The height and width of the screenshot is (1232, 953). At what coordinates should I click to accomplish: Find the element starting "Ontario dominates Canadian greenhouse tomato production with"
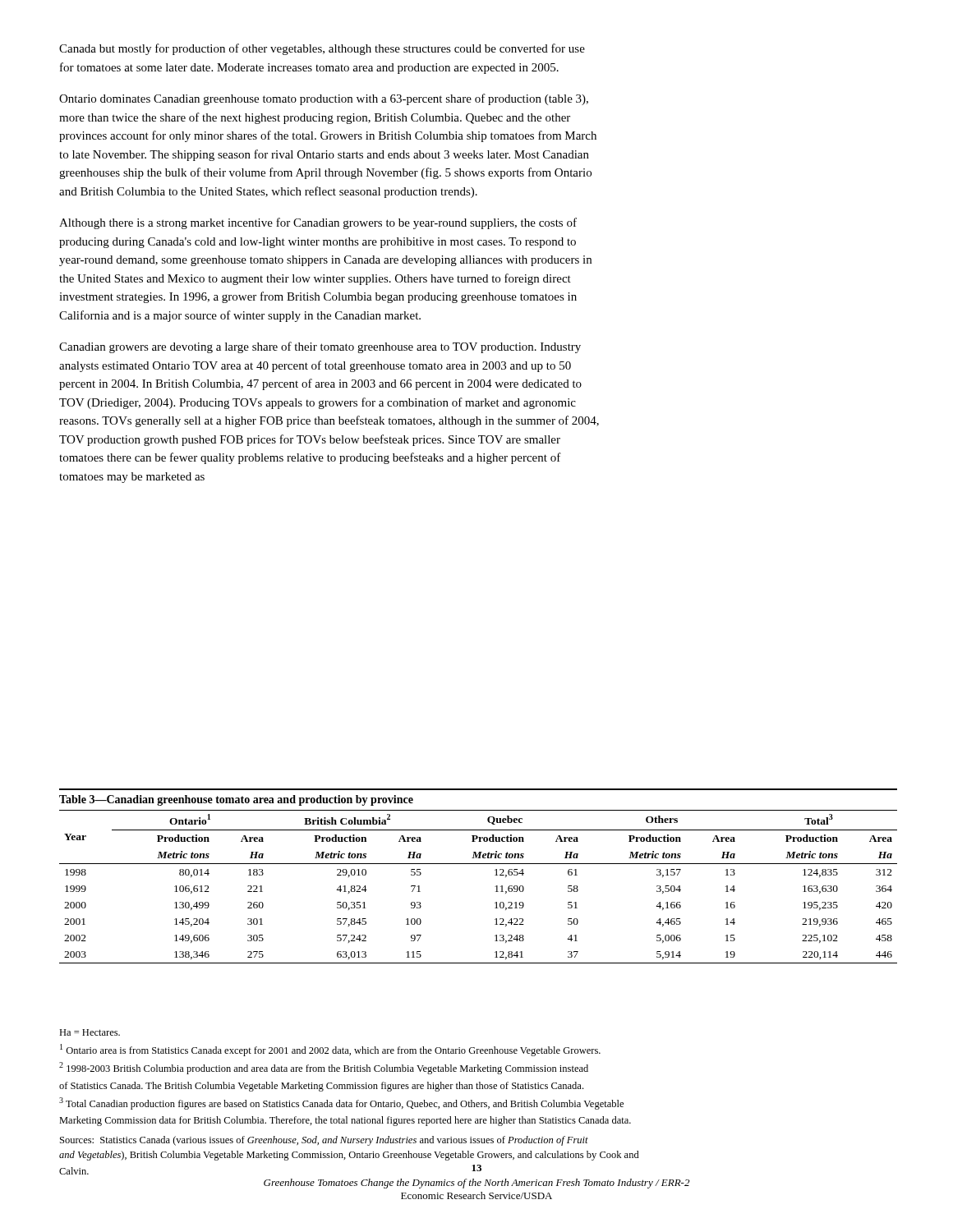click(x=328, y=145)
